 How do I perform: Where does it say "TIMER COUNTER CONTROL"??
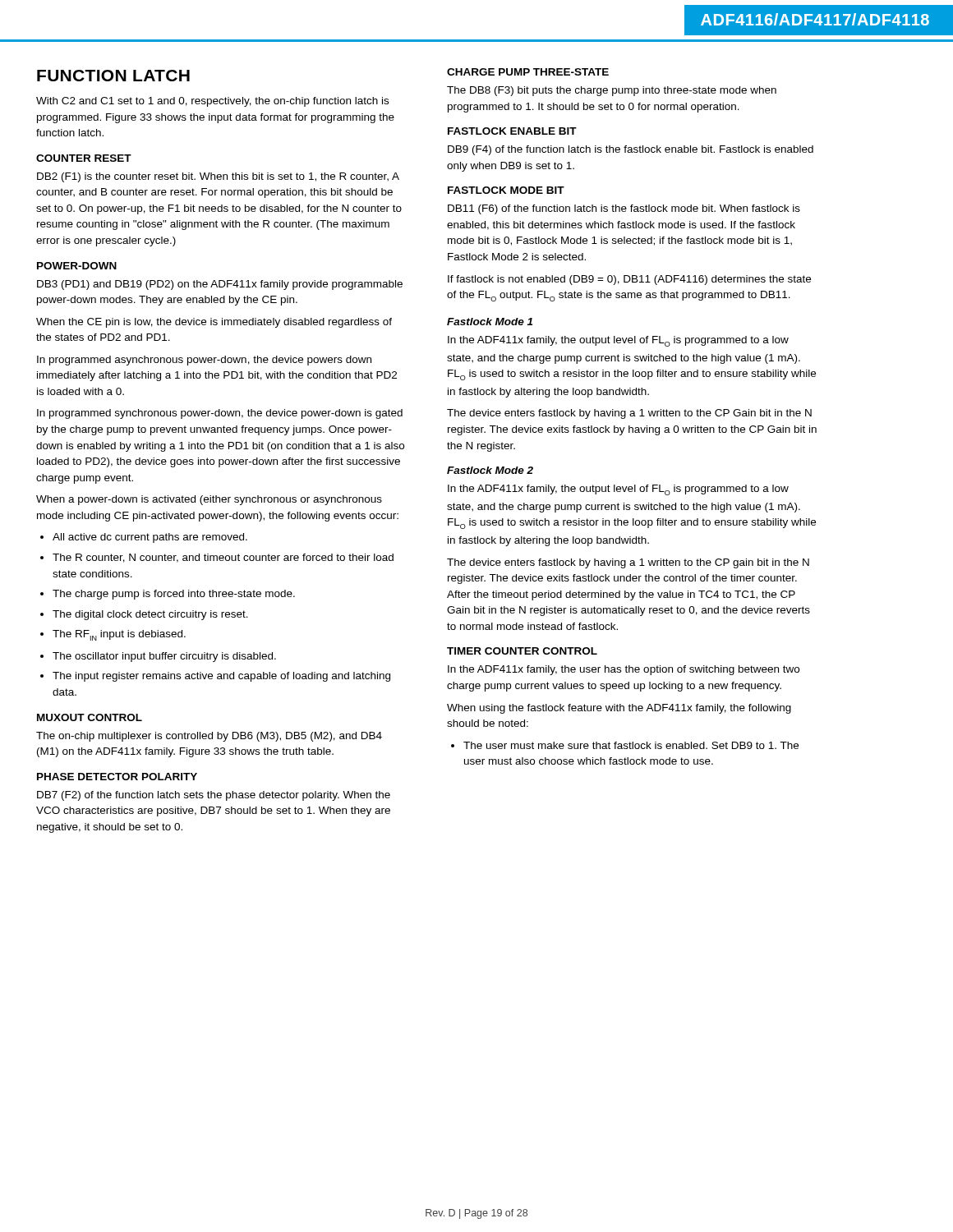click(x=522, y=651)
